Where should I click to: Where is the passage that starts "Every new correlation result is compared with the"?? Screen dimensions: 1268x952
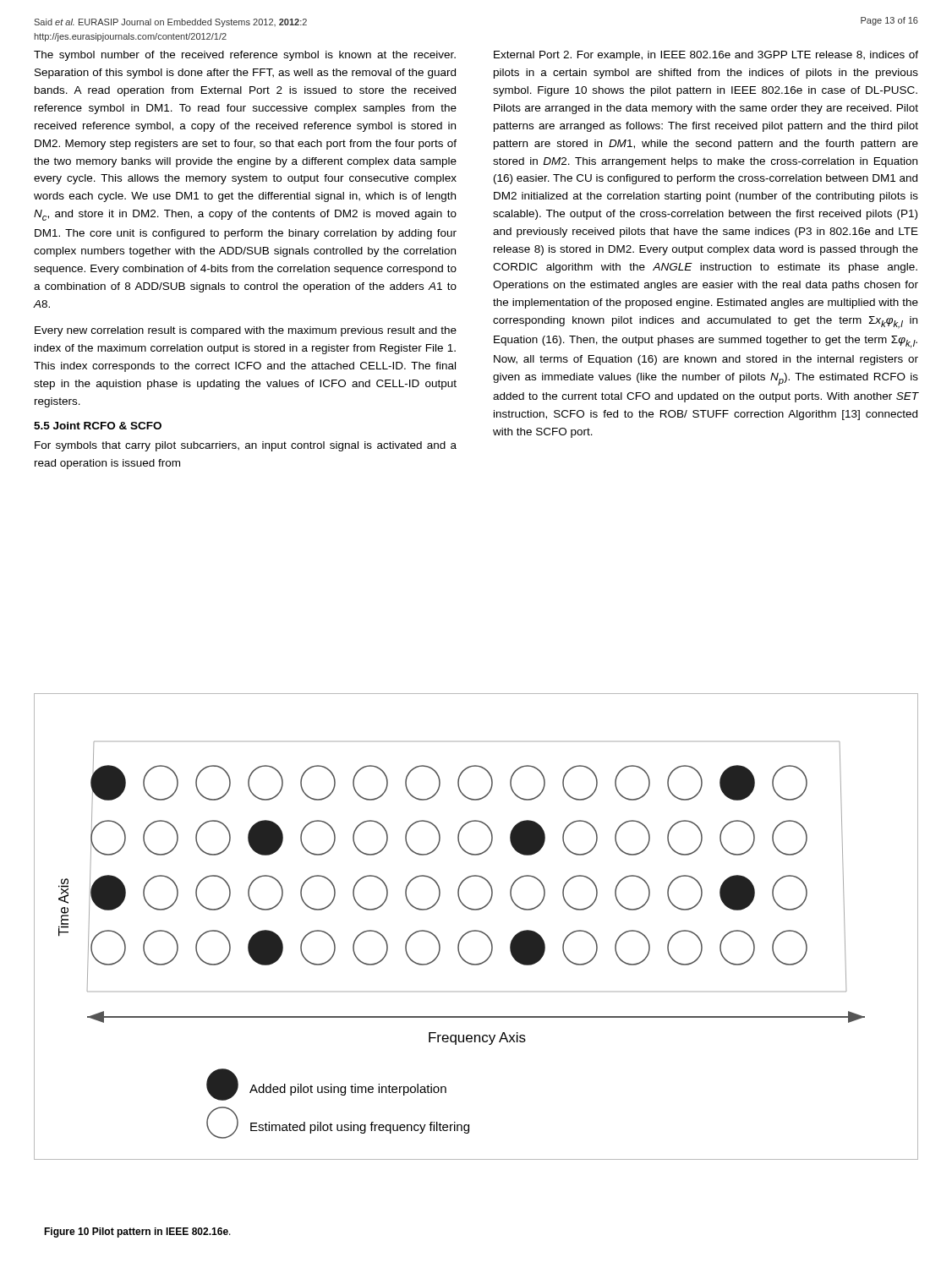tap(245, 366)
